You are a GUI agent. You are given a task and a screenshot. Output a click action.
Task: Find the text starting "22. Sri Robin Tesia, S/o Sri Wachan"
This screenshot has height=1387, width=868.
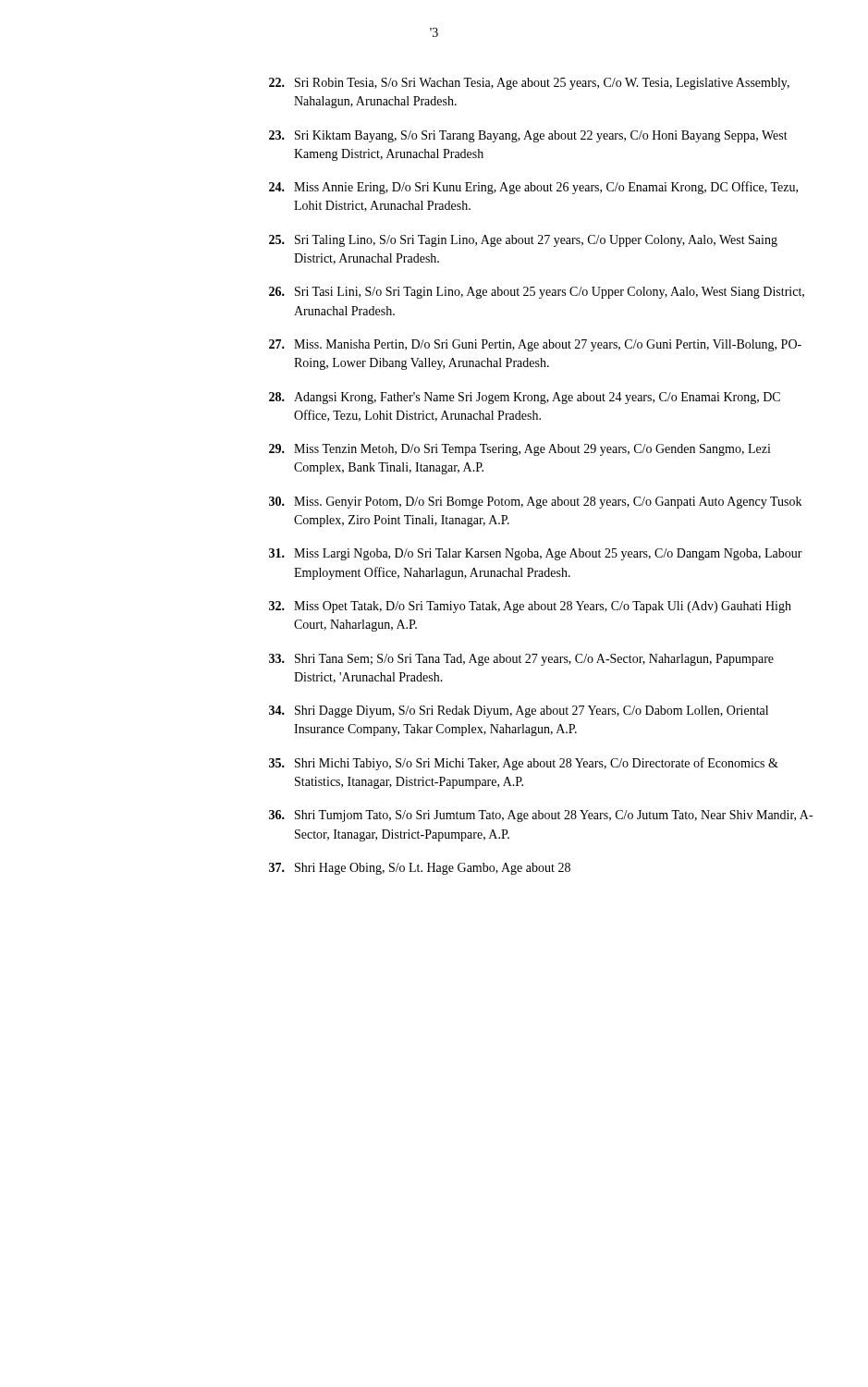point(533,93)
